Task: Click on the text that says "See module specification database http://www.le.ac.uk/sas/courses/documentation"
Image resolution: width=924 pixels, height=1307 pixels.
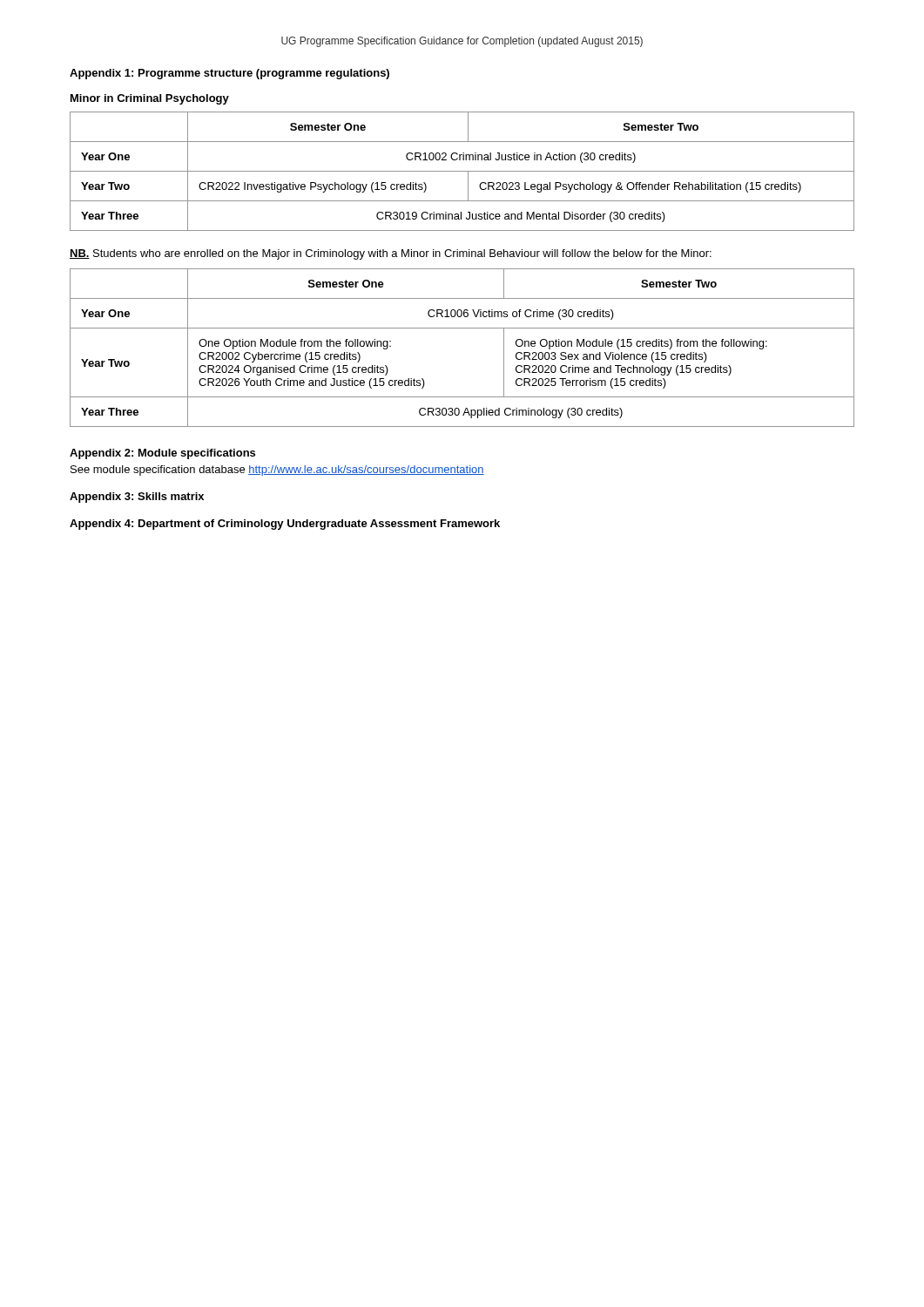Action: pyautogui.click(x=277, y=469)
